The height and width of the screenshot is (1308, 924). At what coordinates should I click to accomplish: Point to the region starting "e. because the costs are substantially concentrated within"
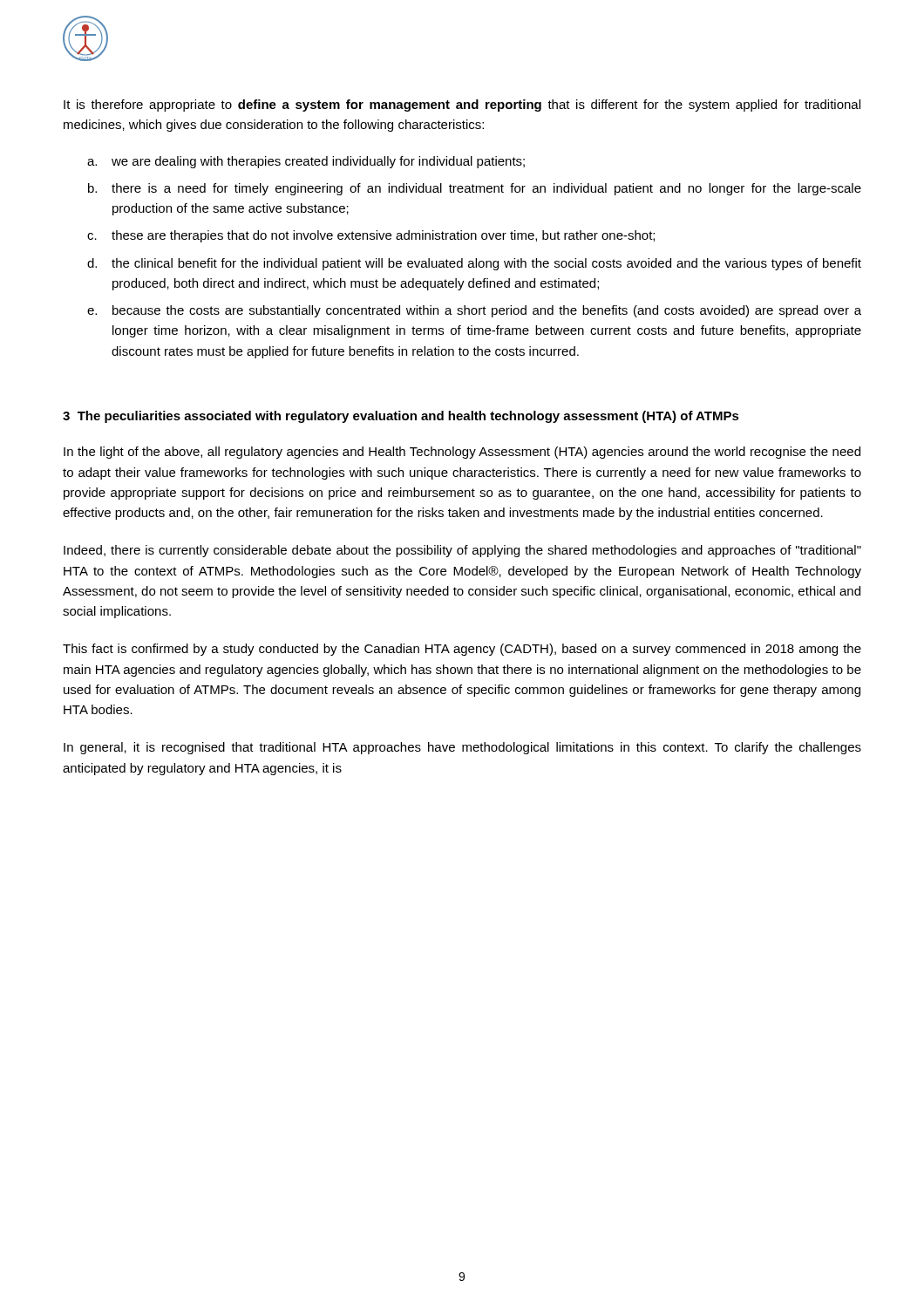[474, 330]
